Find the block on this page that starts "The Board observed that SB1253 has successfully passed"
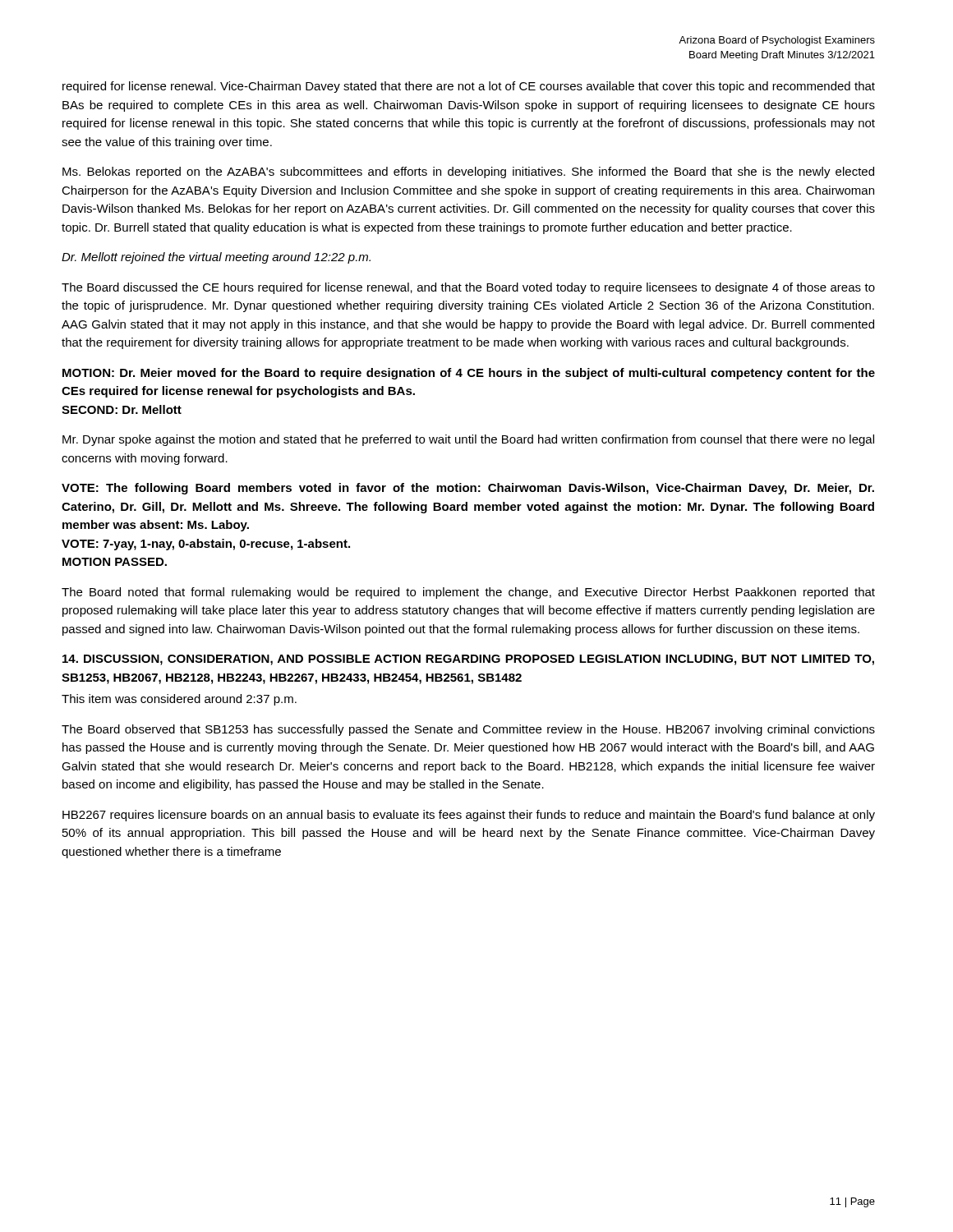This screenshot has height=1232, width=953. [x=468, y=757]
